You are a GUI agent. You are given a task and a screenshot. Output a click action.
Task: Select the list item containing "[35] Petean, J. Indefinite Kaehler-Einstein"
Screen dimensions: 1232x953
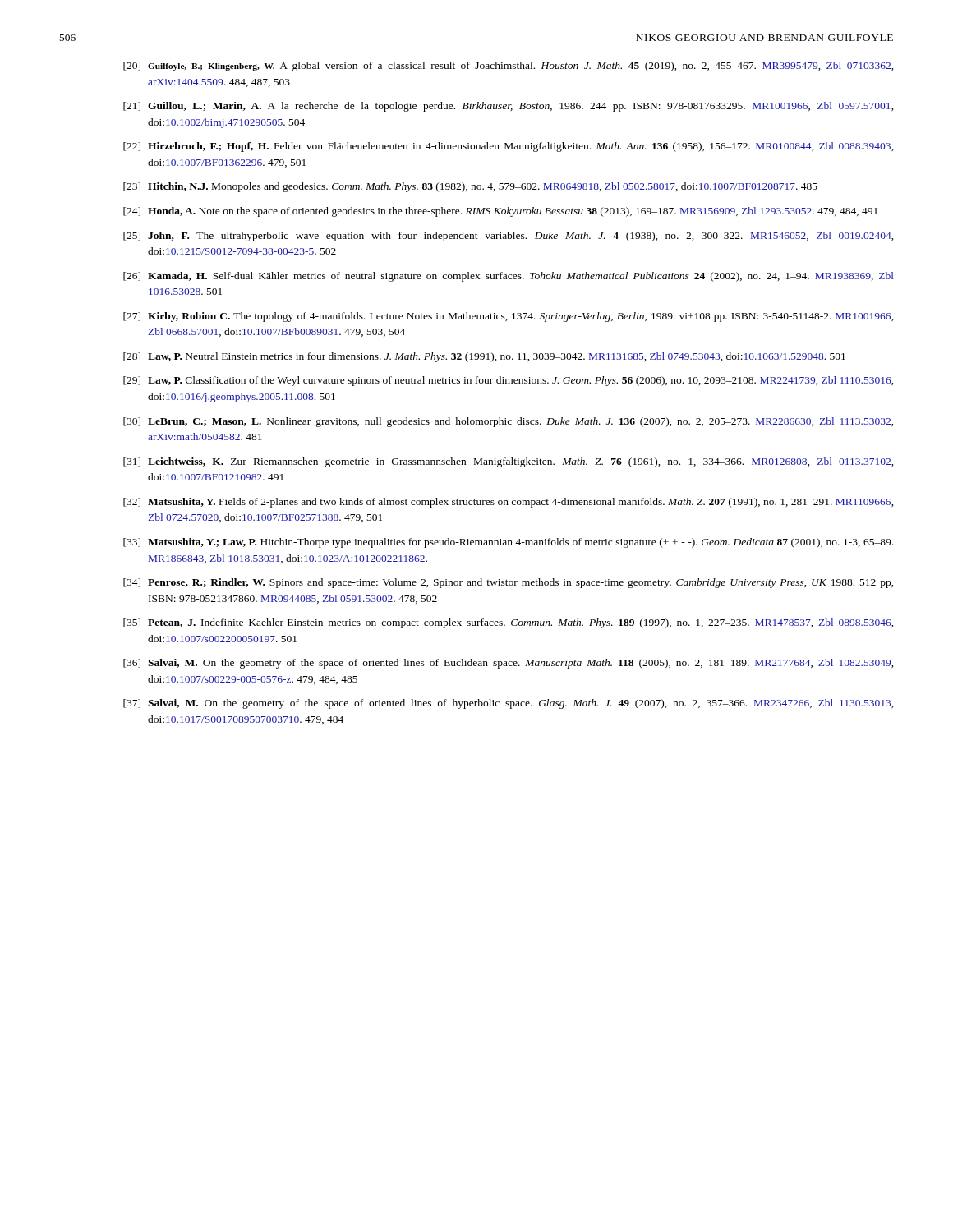pyautogui.click(x=496, y=631)
